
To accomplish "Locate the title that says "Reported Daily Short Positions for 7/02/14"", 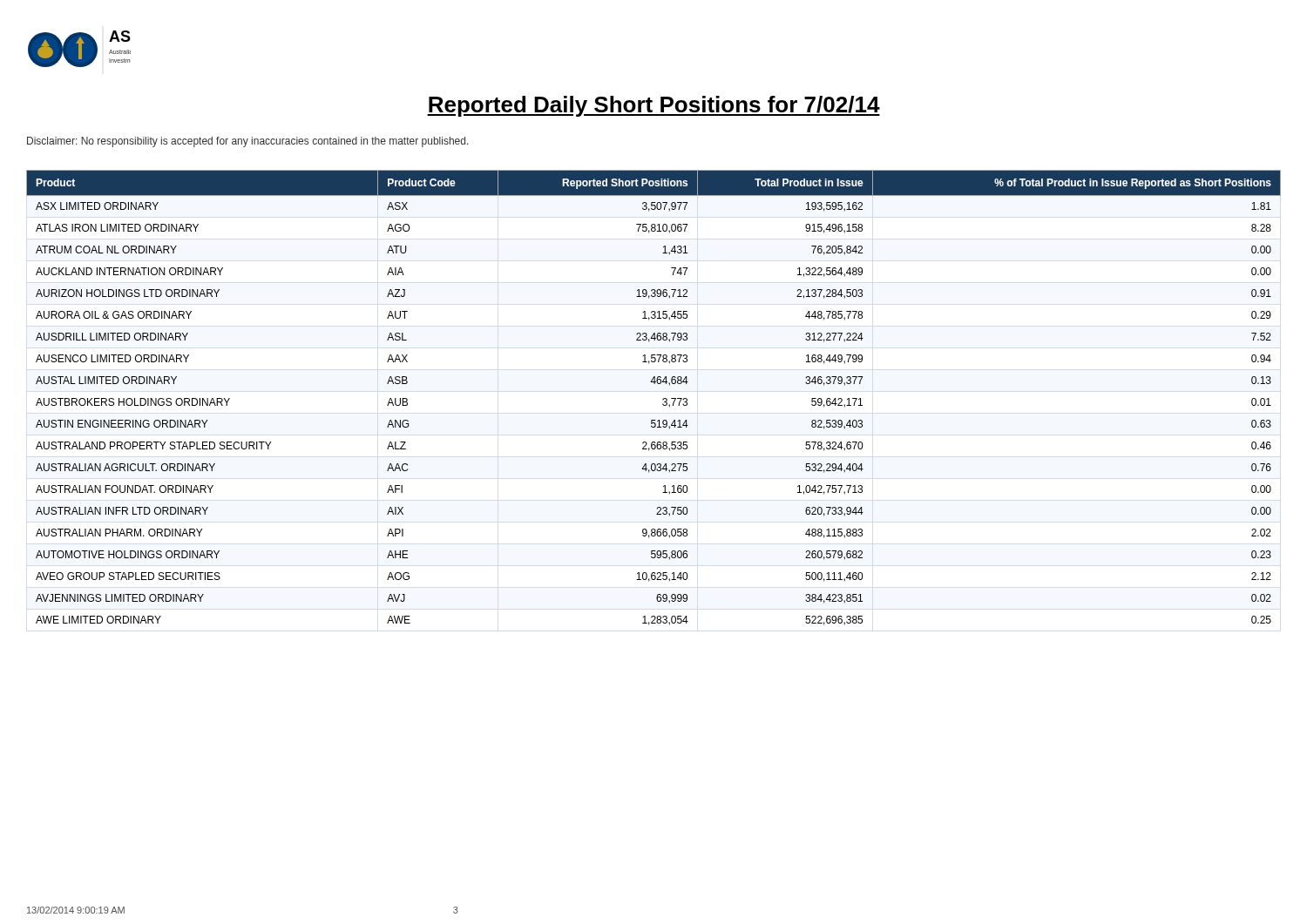I will point(654,105).
